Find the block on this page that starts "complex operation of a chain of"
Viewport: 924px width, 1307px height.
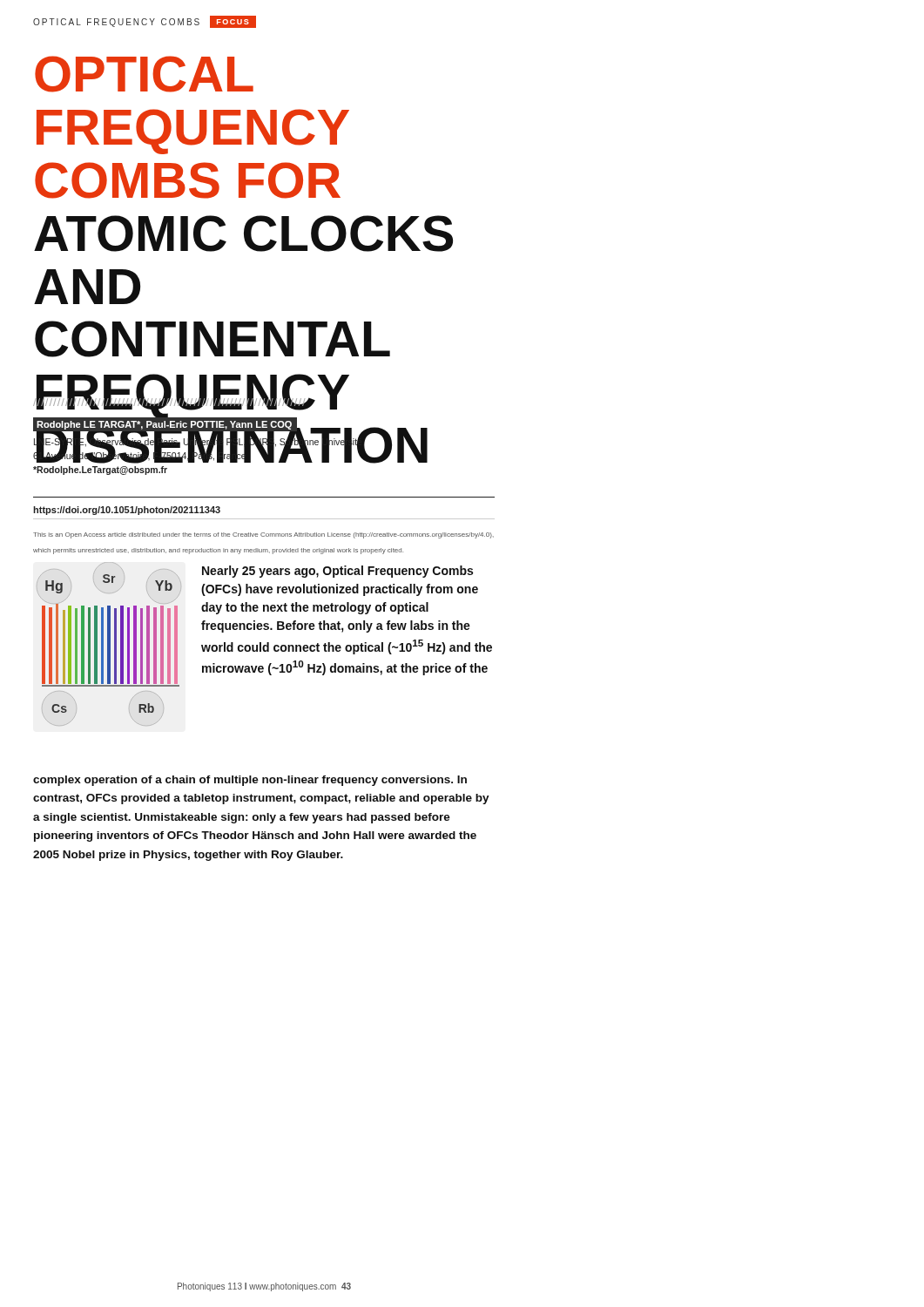click(x=264, y=817)
